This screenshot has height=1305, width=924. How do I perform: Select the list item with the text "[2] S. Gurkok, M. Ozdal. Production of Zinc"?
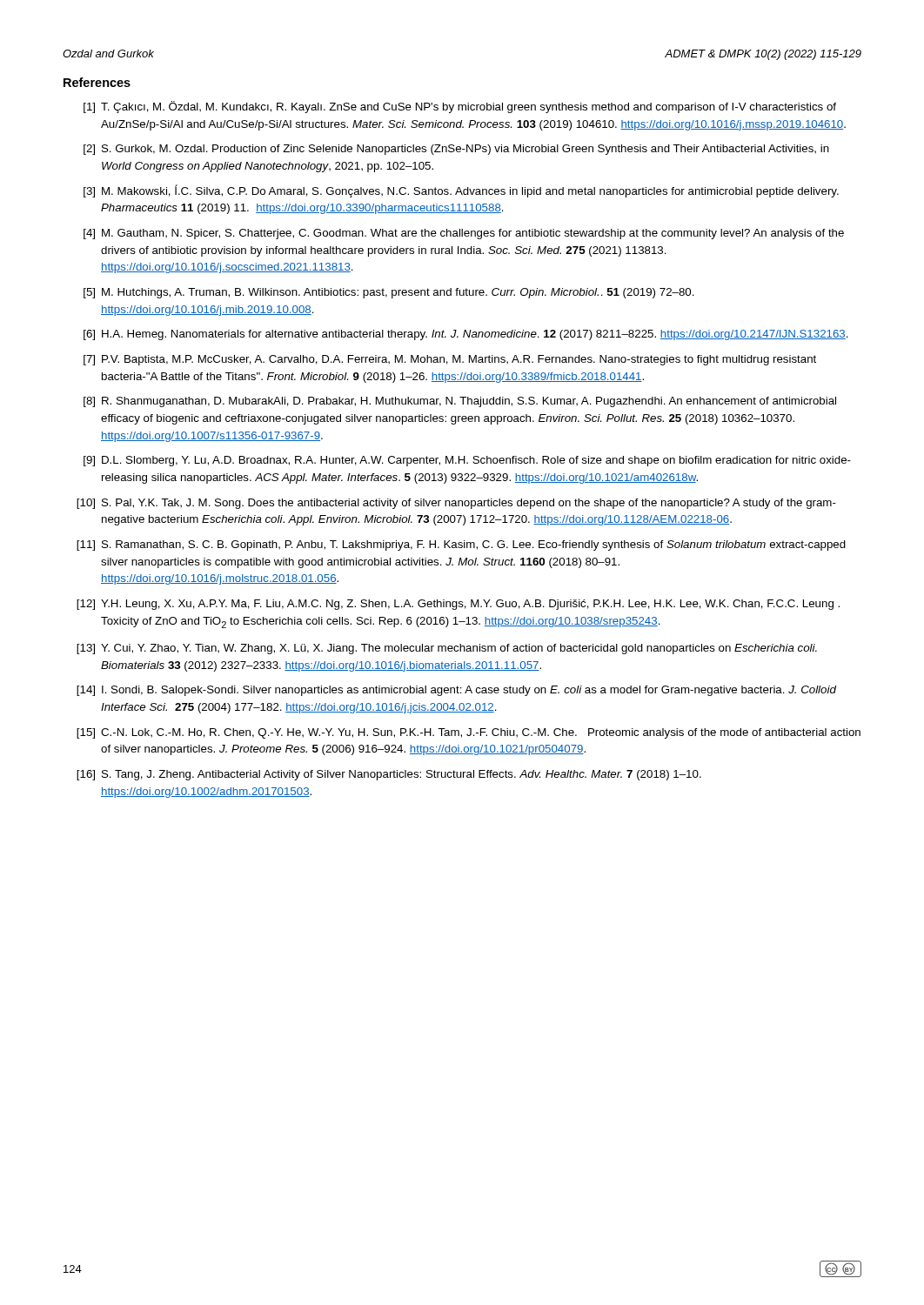[x=462, y=158]
